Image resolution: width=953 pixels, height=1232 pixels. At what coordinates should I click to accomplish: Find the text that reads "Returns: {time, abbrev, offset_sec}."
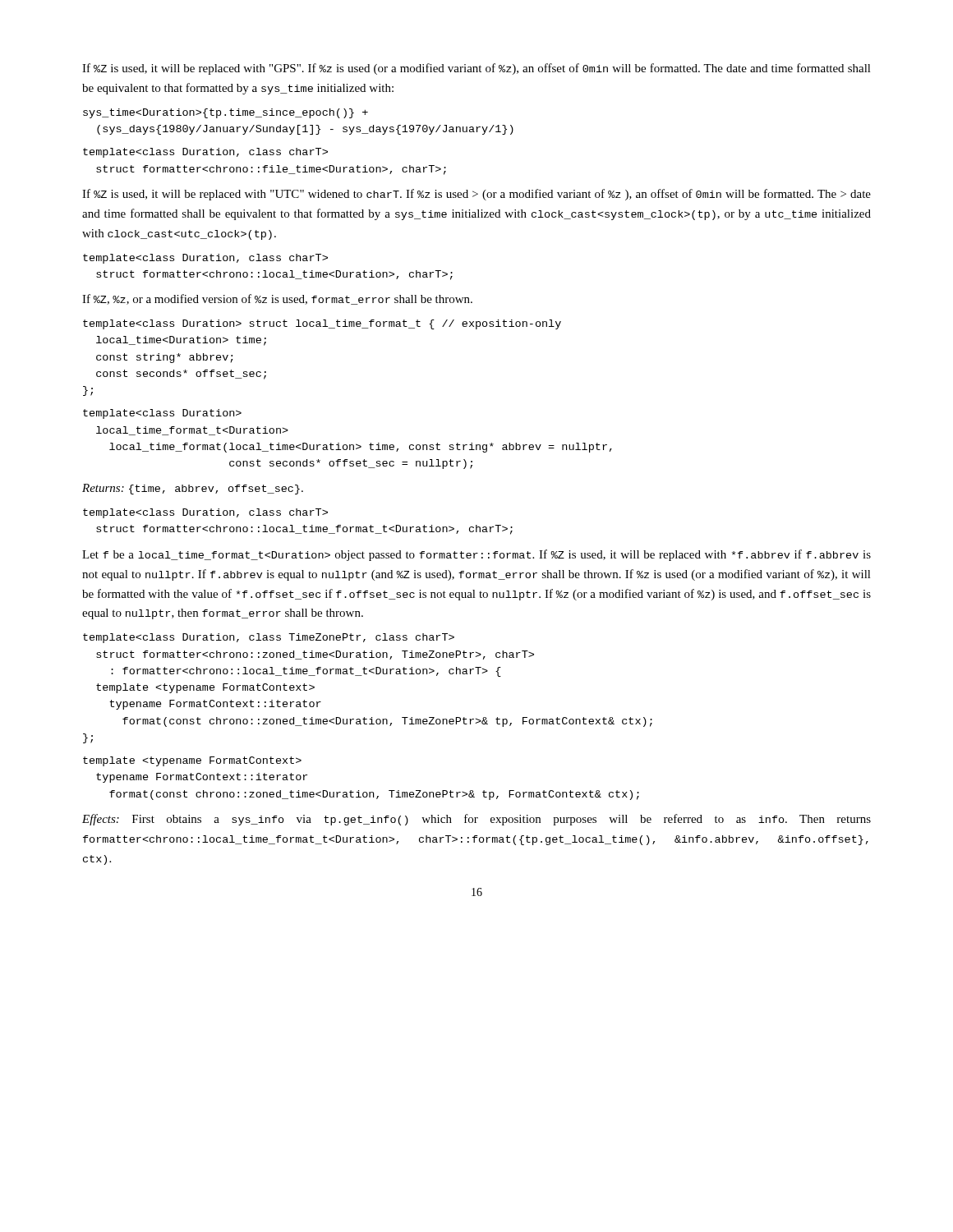tap(193, 489)
